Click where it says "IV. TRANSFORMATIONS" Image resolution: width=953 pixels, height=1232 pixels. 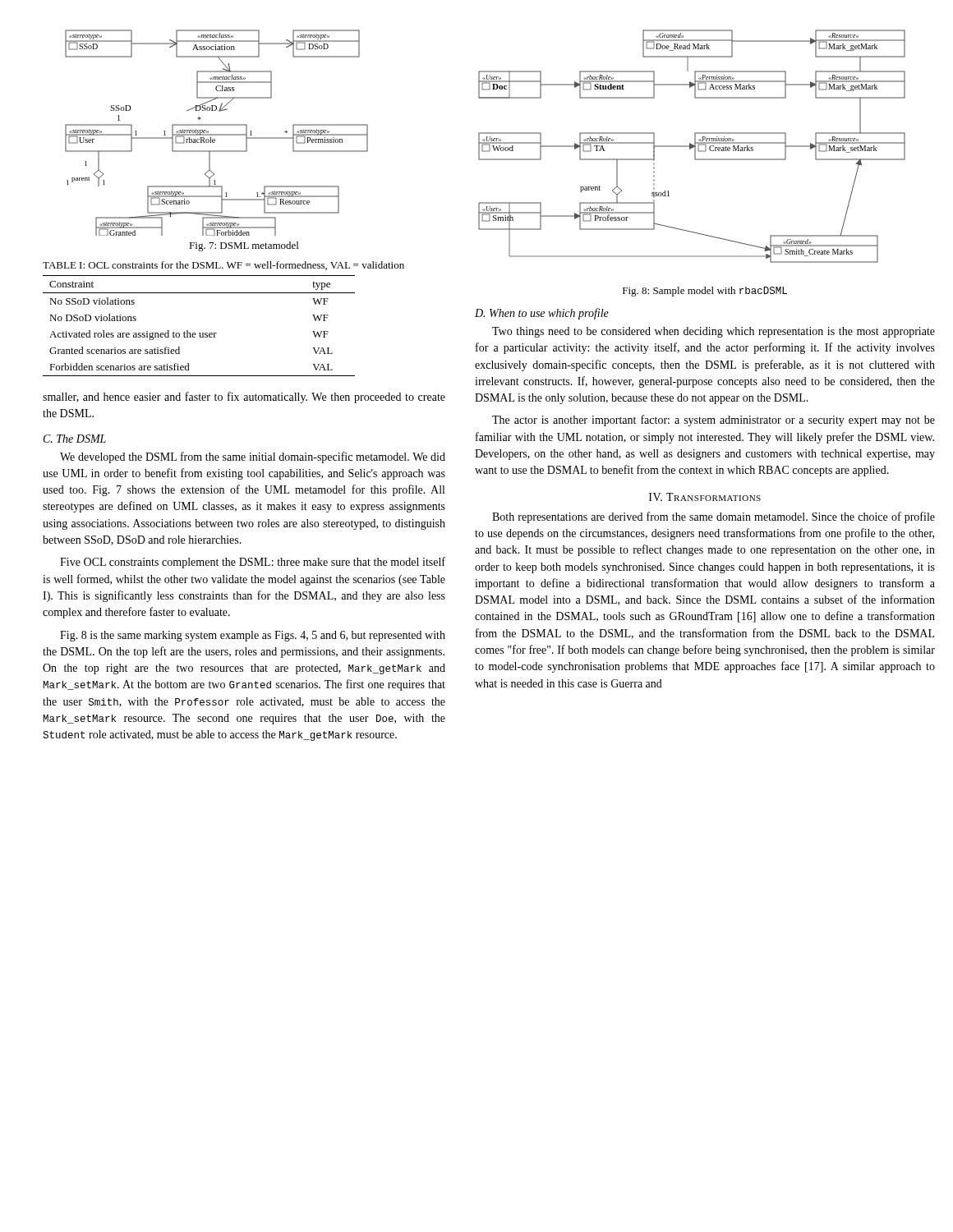pos(705,497)
